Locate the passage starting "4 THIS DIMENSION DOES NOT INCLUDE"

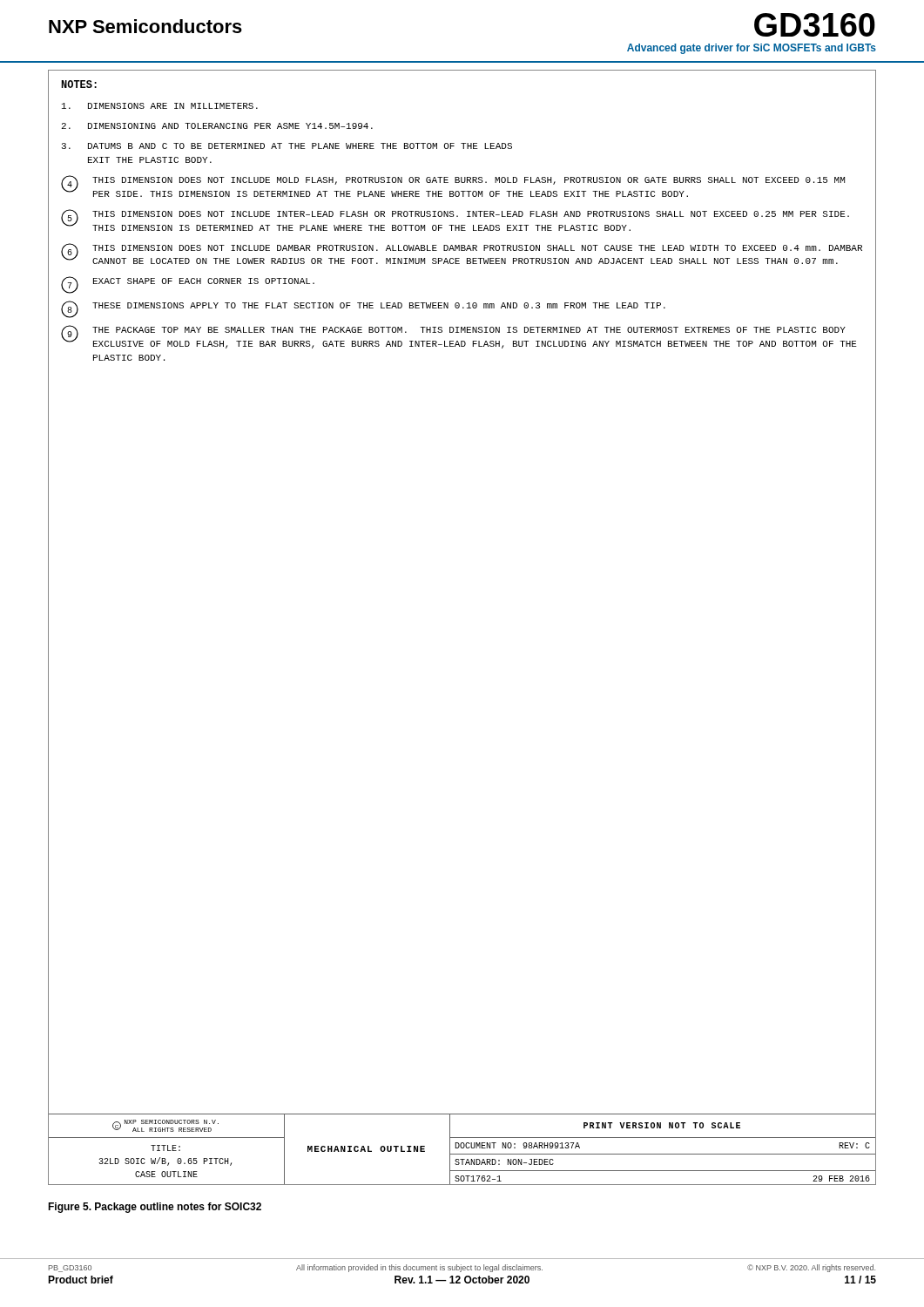[x=464, y=188]
